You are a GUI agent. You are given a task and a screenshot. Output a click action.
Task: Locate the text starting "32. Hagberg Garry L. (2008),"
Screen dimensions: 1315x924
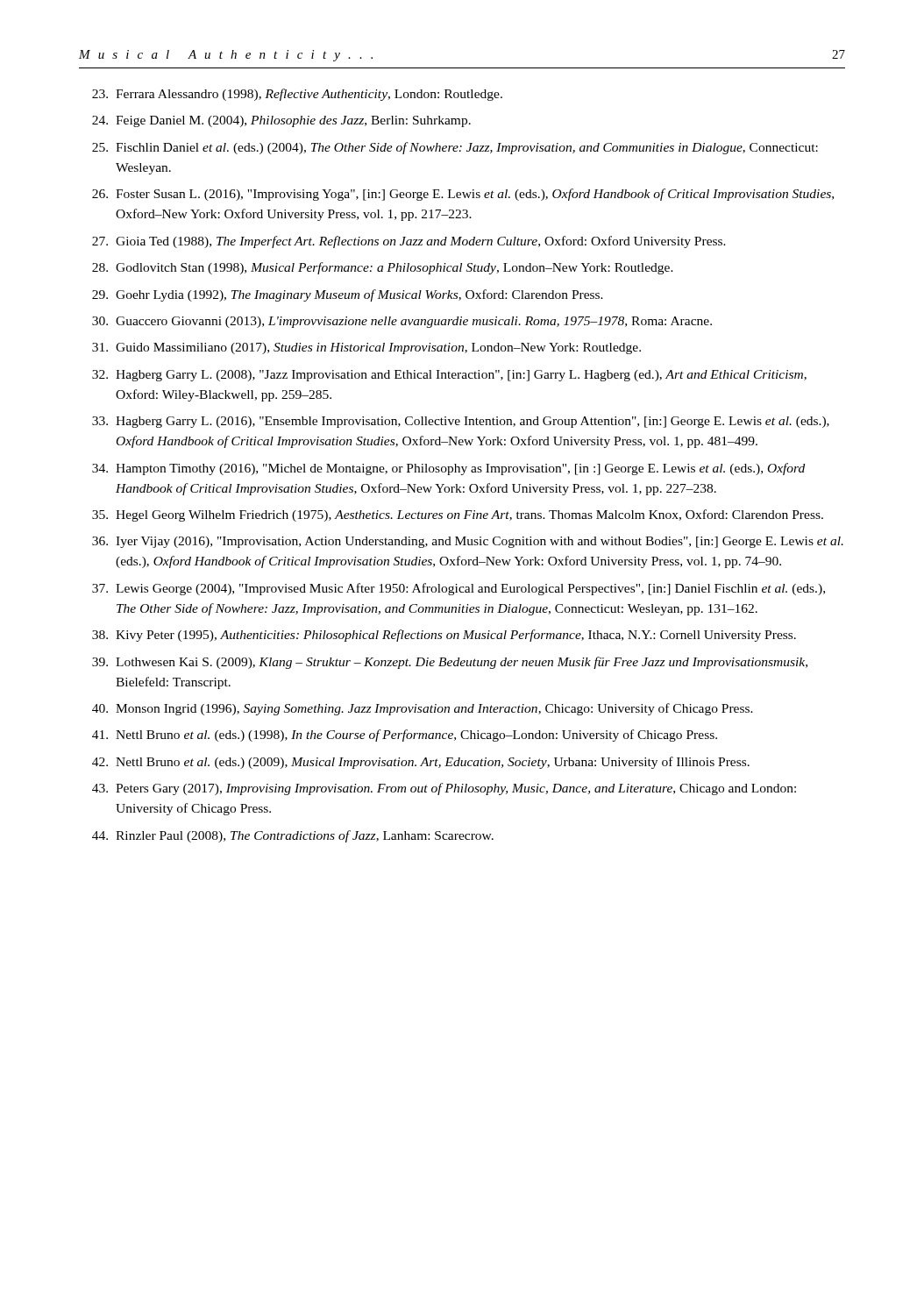(x=462, y=385)
